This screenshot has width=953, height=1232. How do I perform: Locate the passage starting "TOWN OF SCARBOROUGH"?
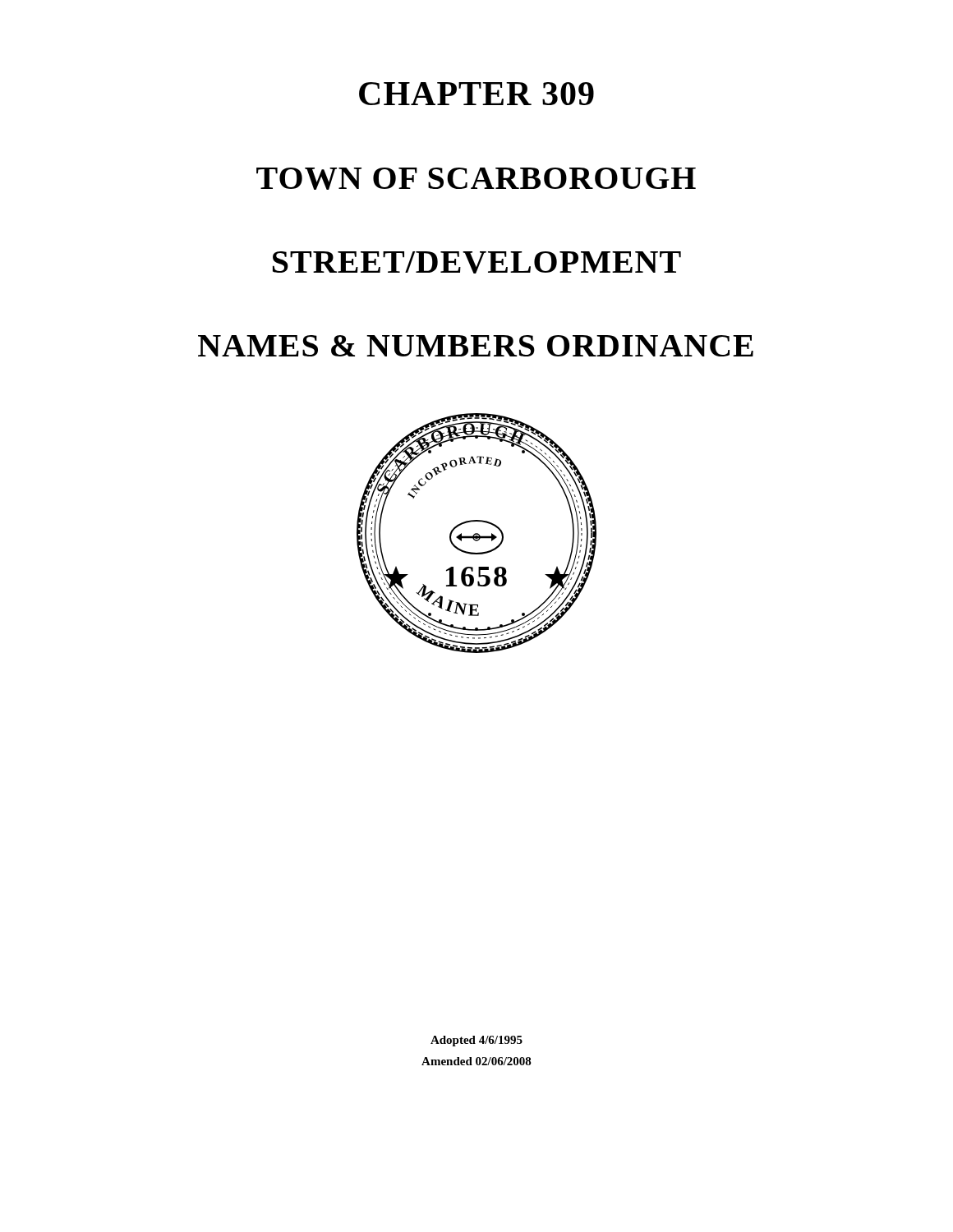click(x=476, y=178)
